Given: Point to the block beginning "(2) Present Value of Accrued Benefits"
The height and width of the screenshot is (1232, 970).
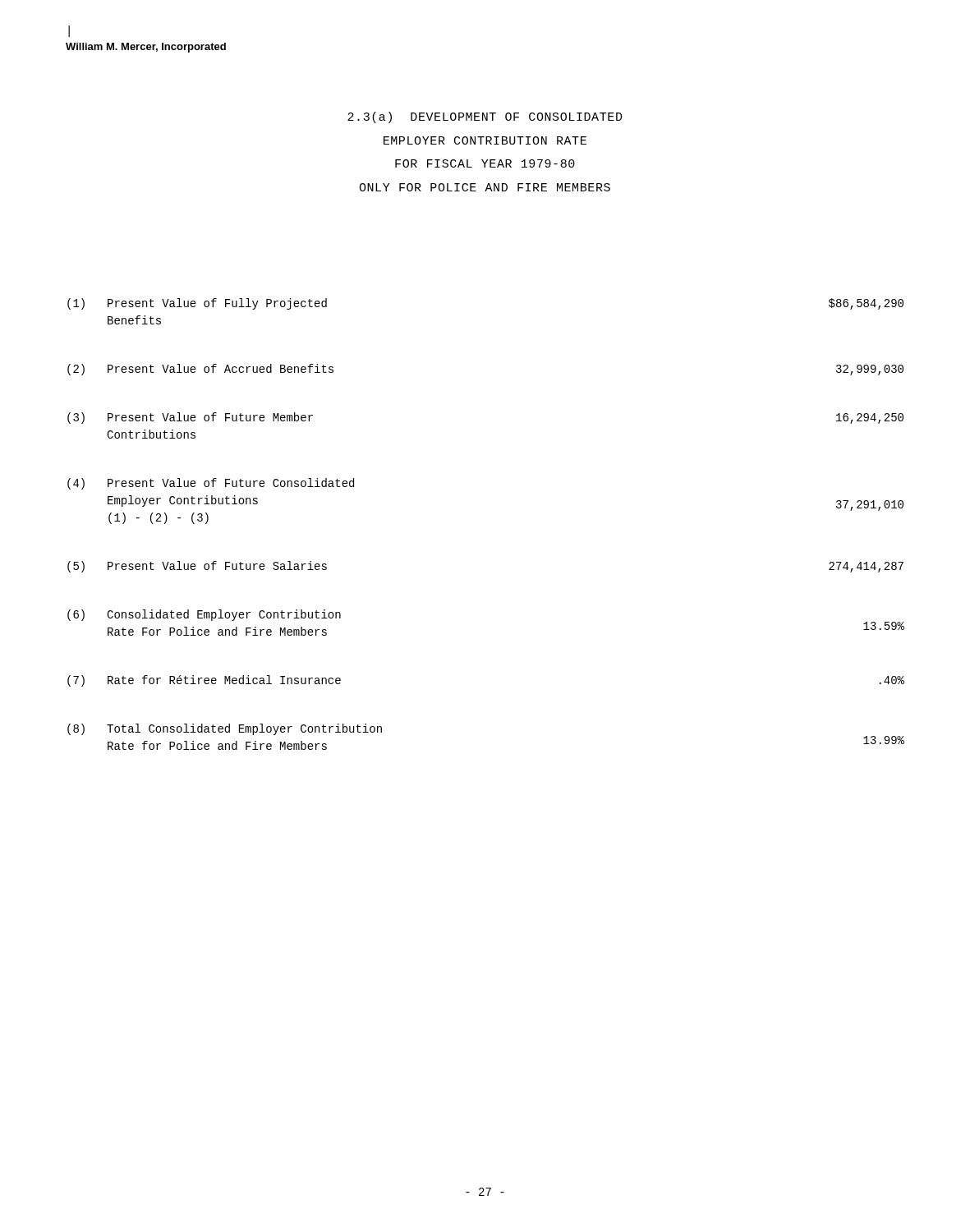Looking at the screenshot, I should 213,369.
